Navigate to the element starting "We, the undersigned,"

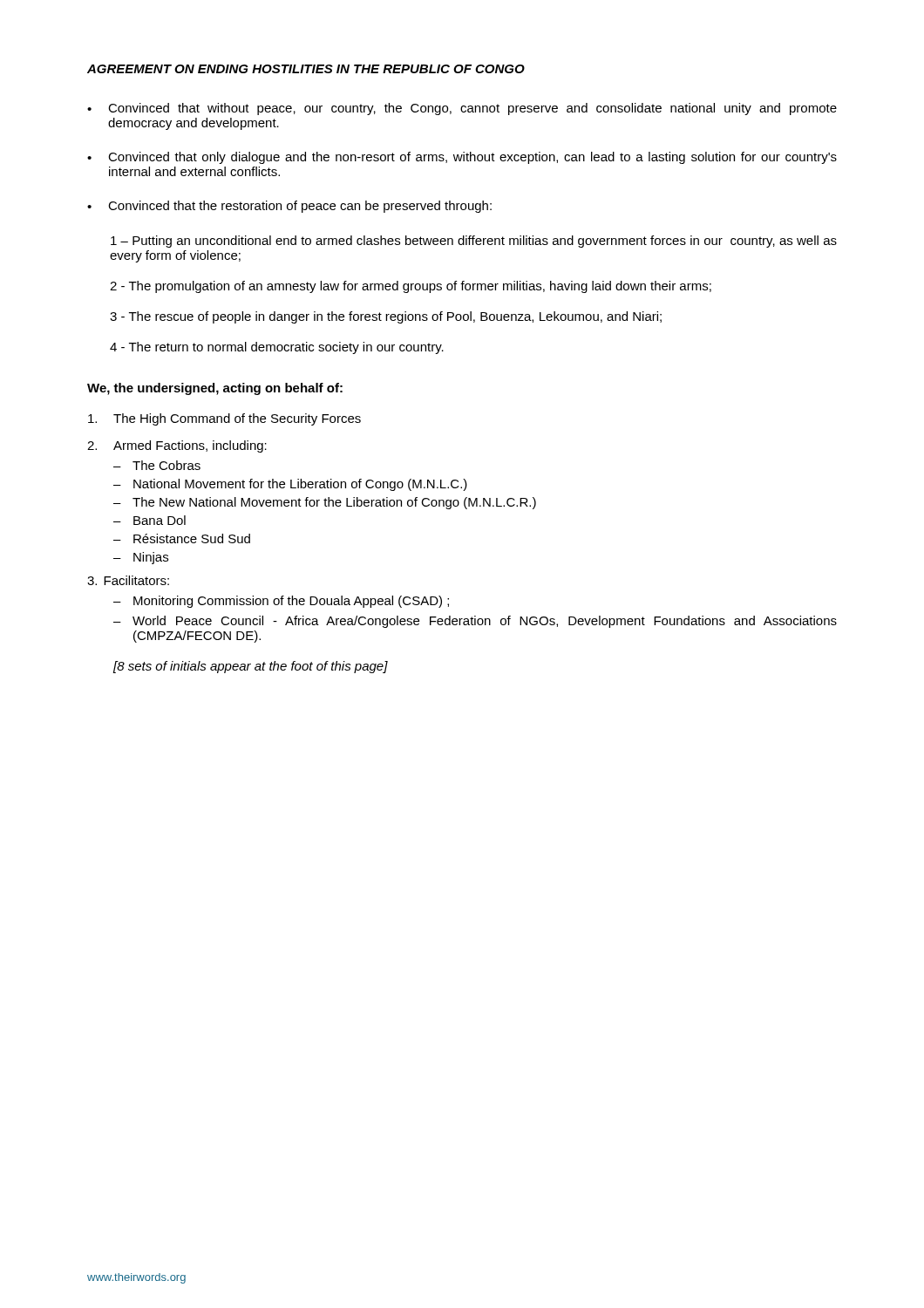tap(215, 388)
